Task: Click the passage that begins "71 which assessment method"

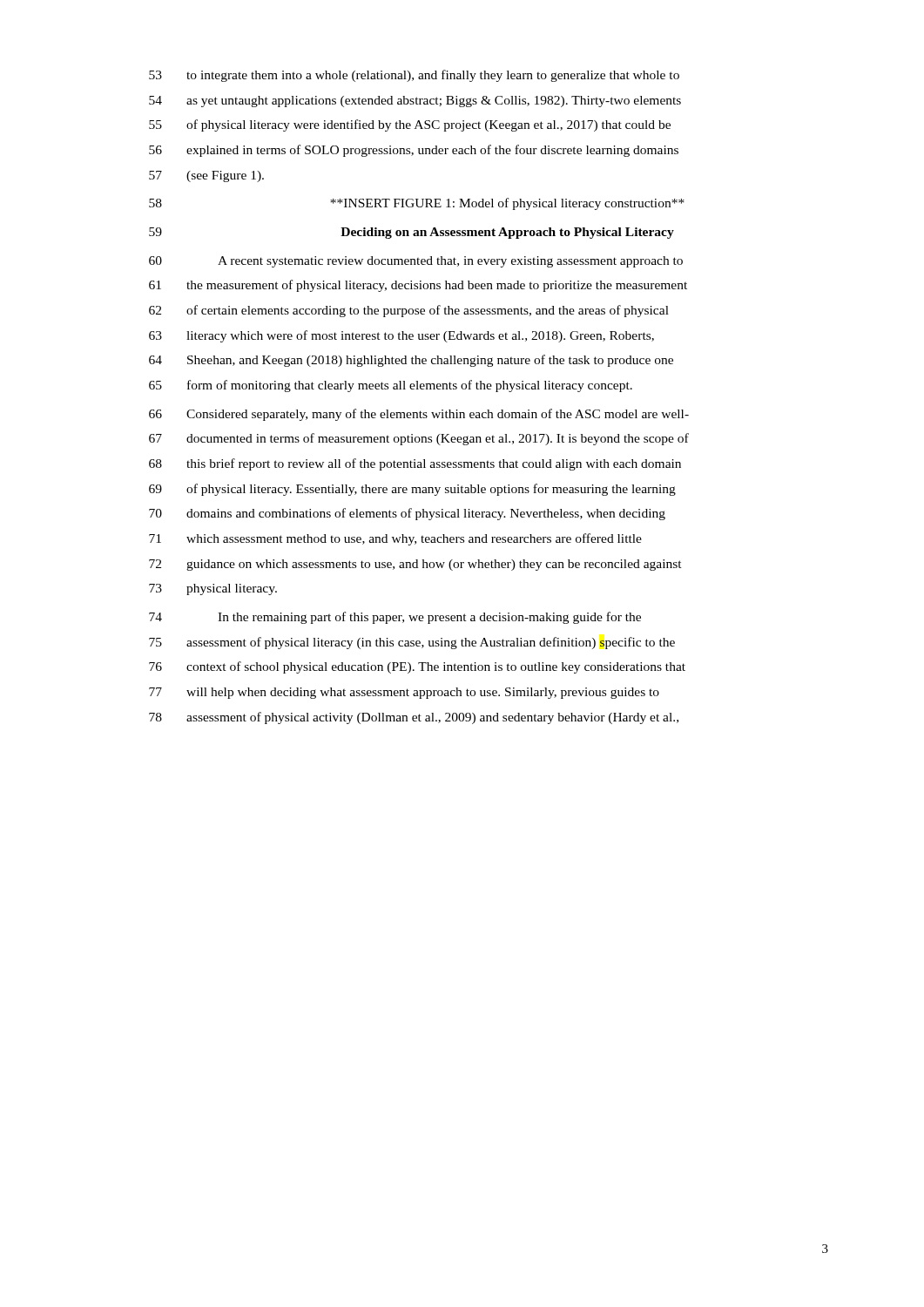Action: [479, 539]
